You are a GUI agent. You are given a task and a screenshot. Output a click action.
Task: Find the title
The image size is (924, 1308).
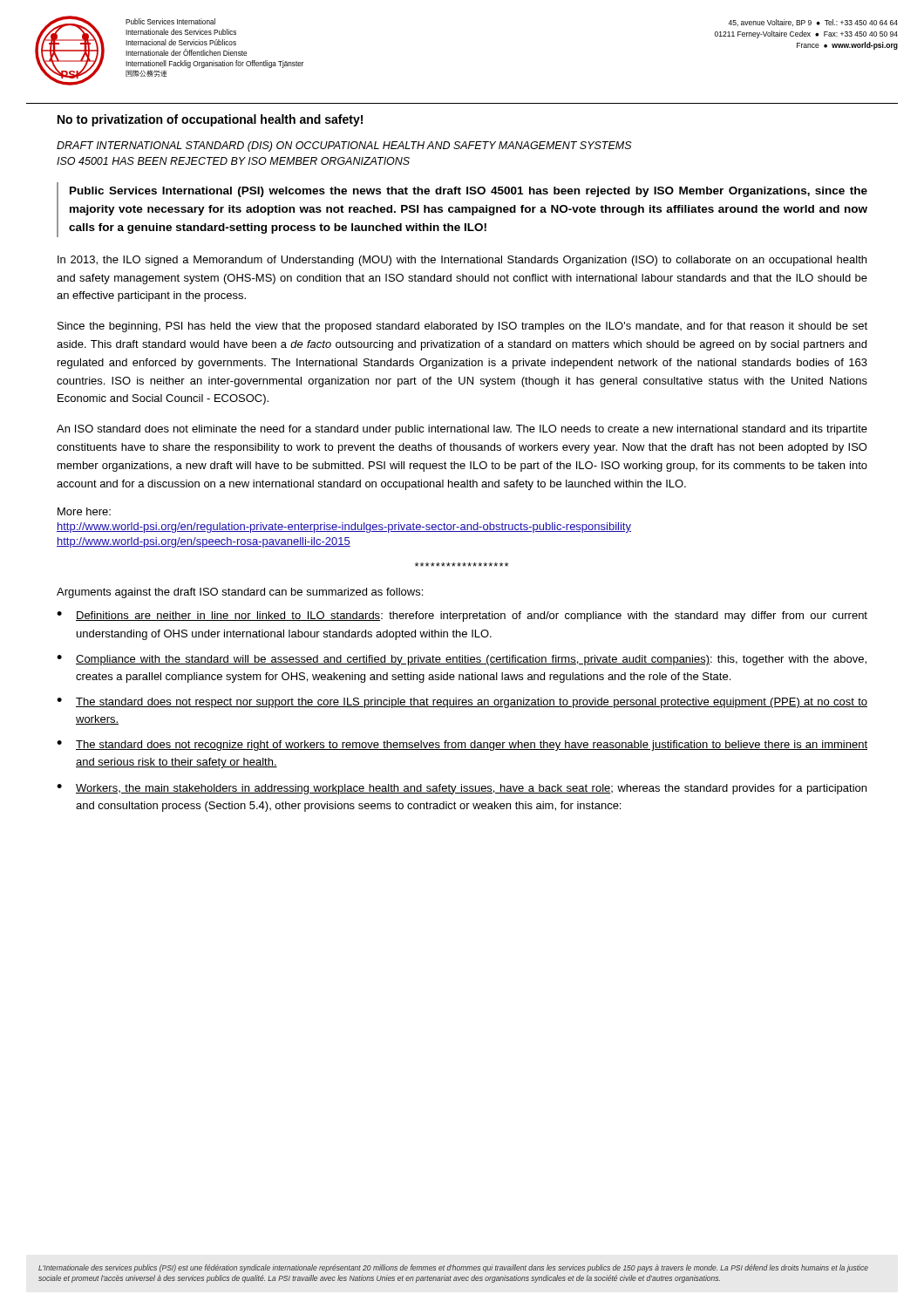[210, 119]
